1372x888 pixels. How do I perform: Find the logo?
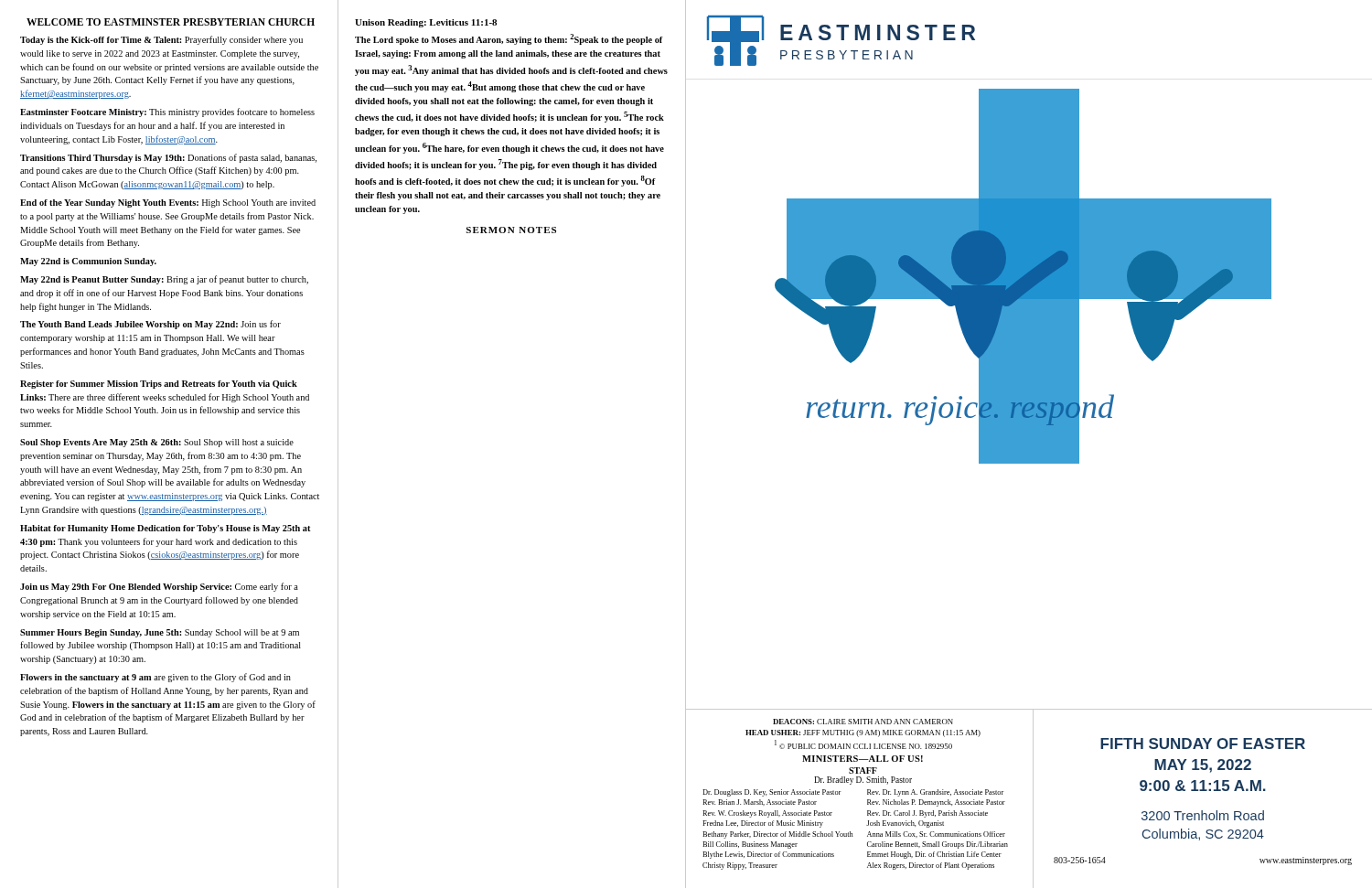[x=735, y=42]
